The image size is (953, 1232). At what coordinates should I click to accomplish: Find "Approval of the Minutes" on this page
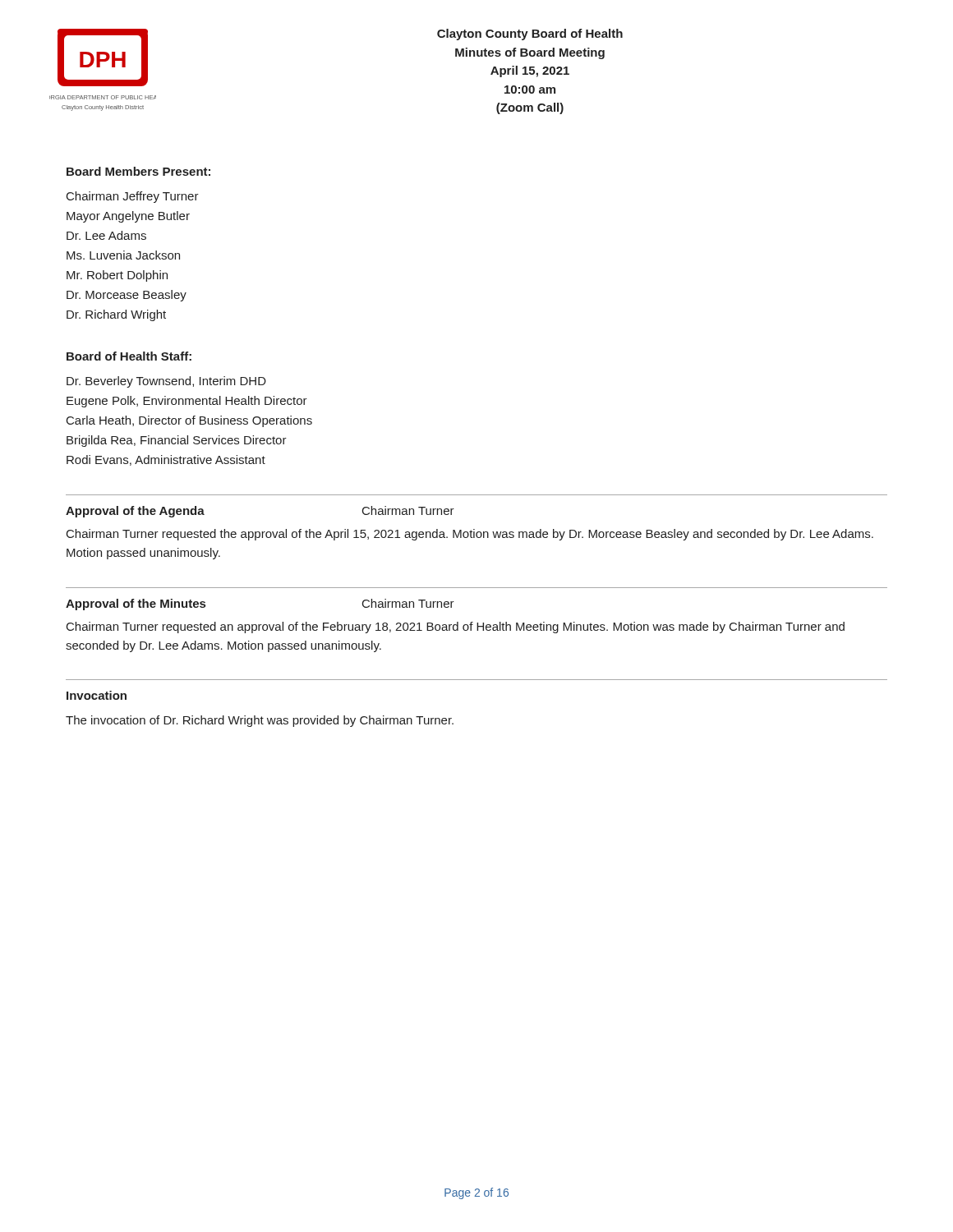pos(136,603)
